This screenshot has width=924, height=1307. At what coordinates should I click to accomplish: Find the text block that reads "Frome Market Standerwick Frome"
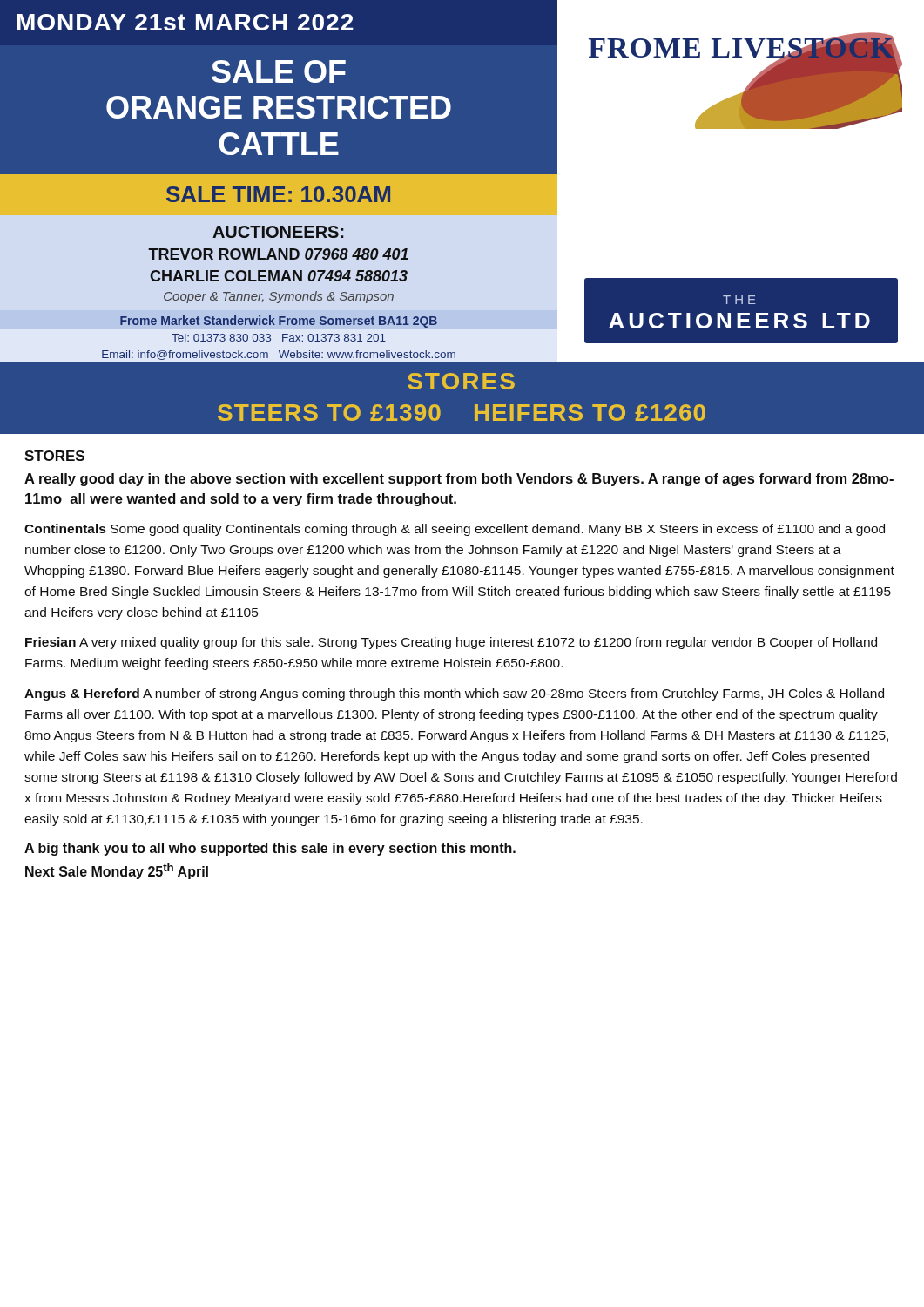[x=279, y=320]
